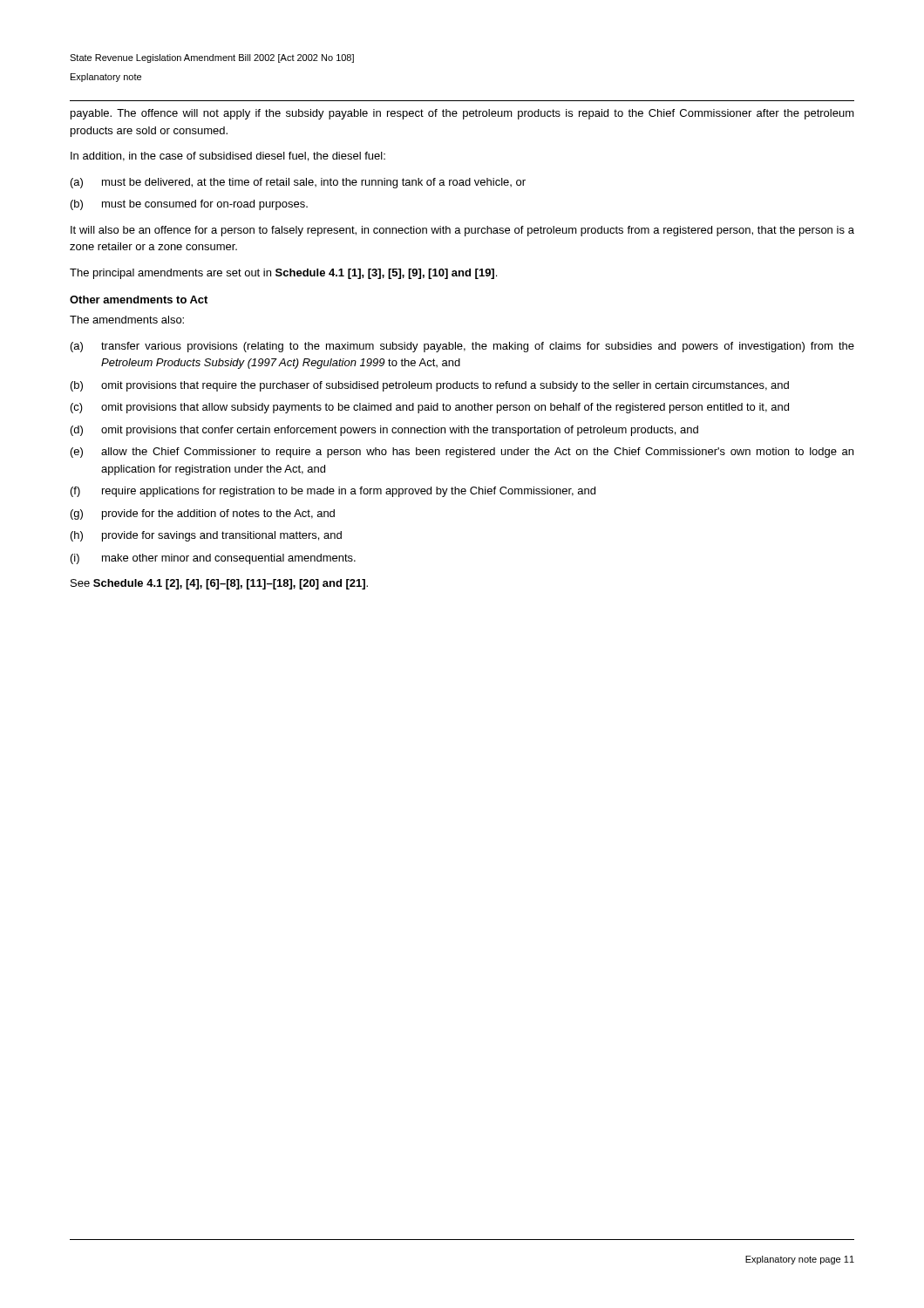Find the block on this page that starts "(a) transfer various provisions (relating to the"
The width and height of the screenshot is (924, 1308).
[462, 354]
